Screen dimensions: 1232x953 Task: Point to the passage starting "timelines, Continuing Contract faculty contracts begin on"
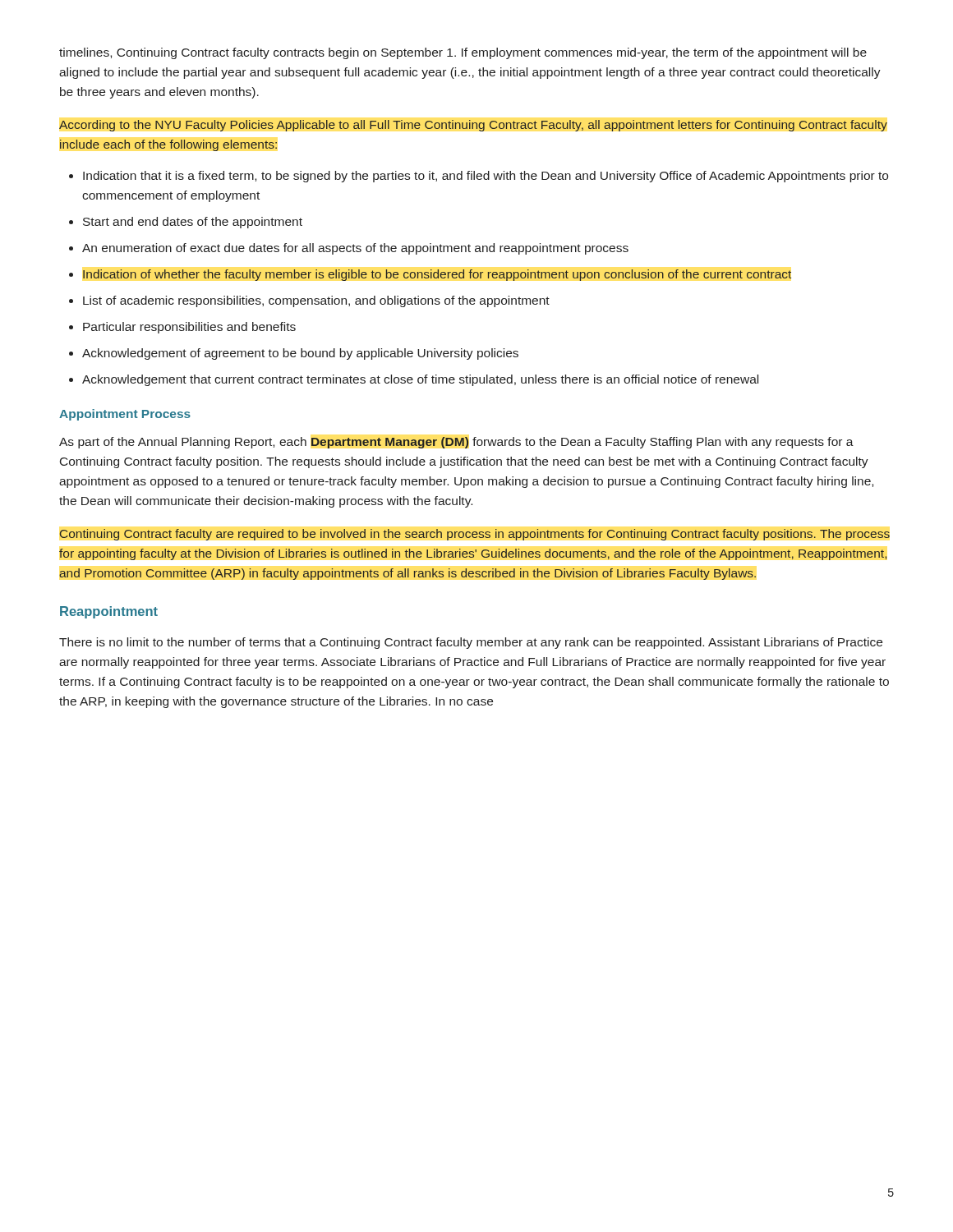tap(470, 72)
